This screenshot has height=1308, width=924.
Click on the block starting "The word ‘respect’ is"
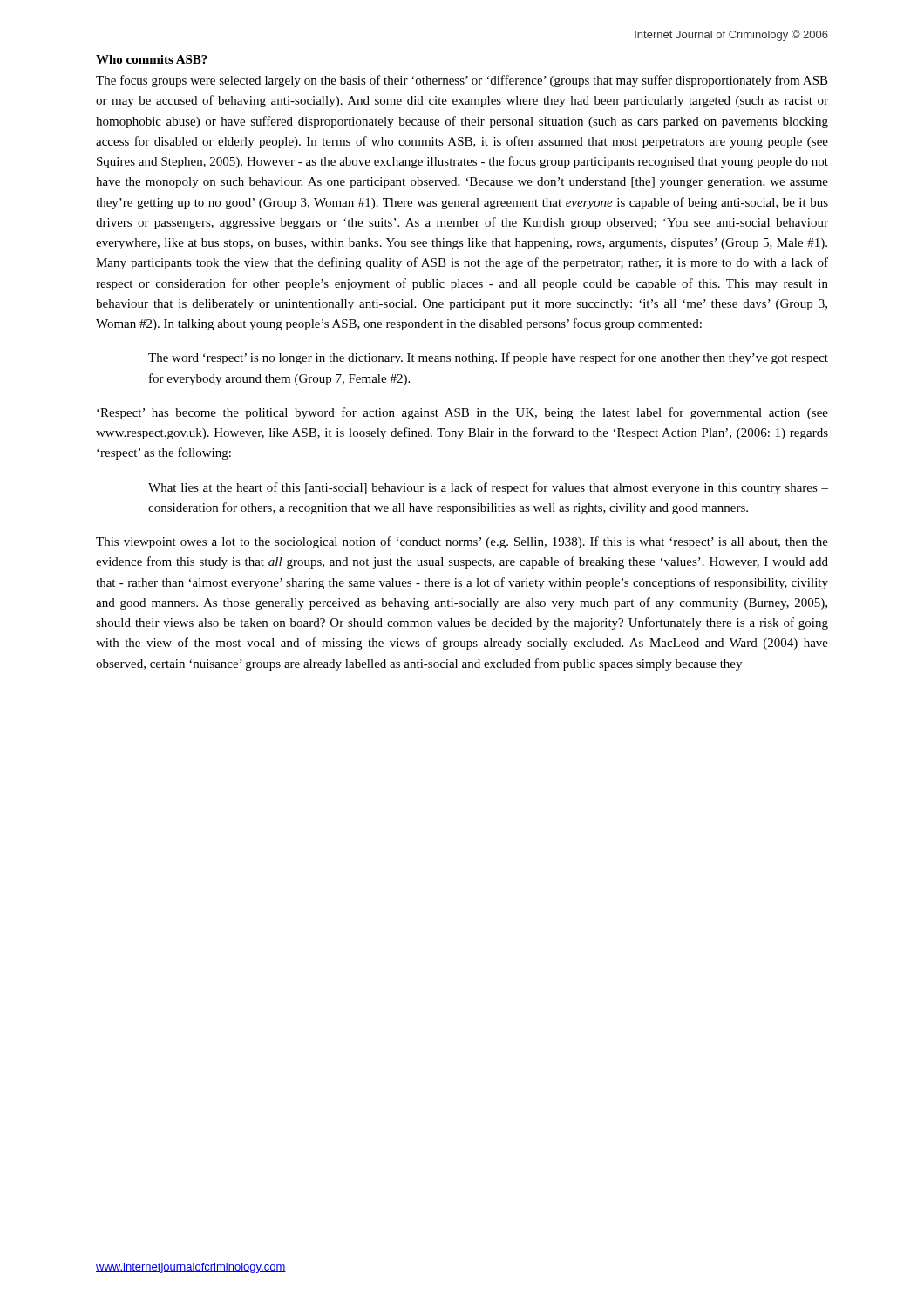pyautogui.click(x=488, y=368)
